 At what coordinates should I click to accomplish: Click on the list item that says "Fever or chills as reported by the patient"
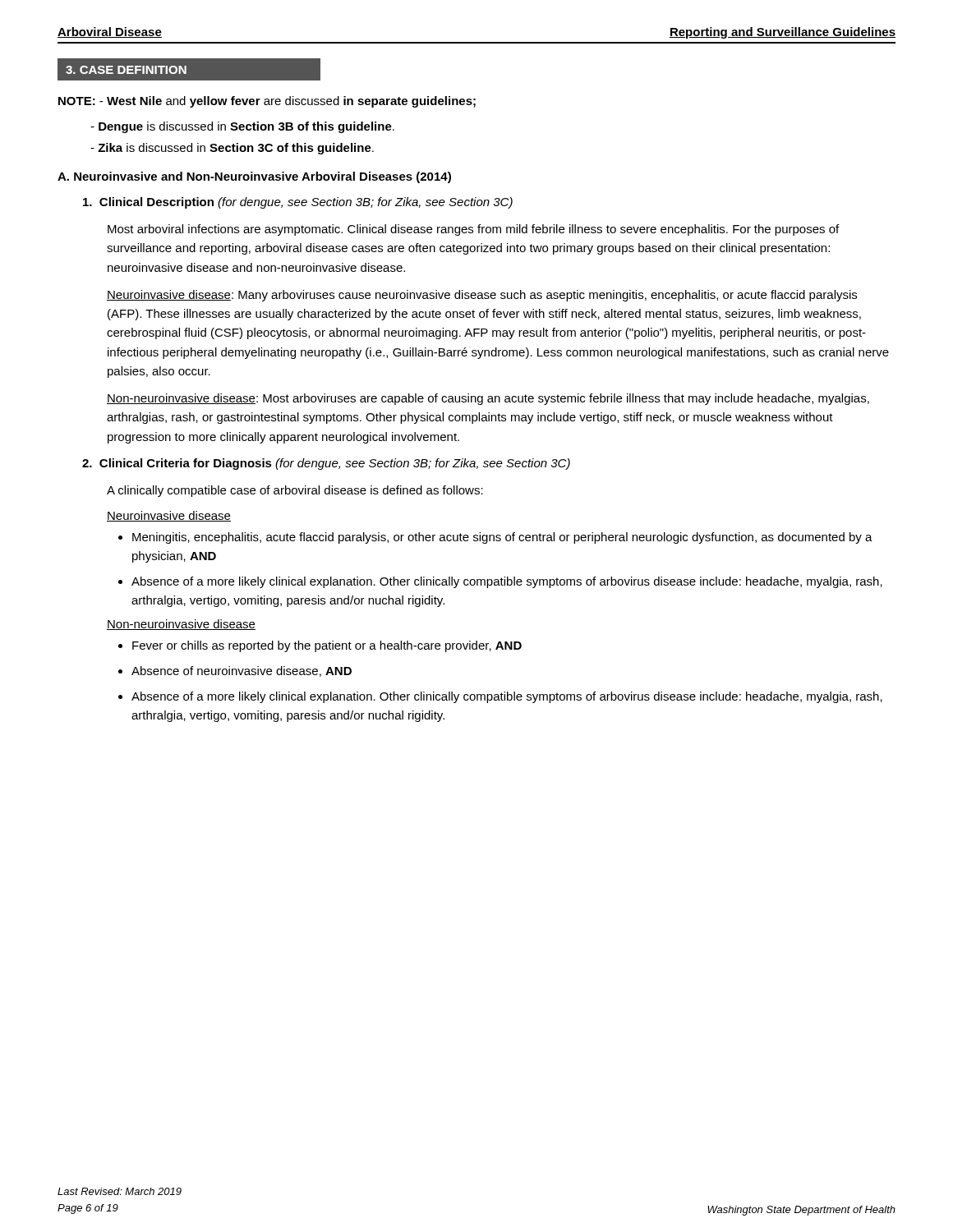[501, 680]
